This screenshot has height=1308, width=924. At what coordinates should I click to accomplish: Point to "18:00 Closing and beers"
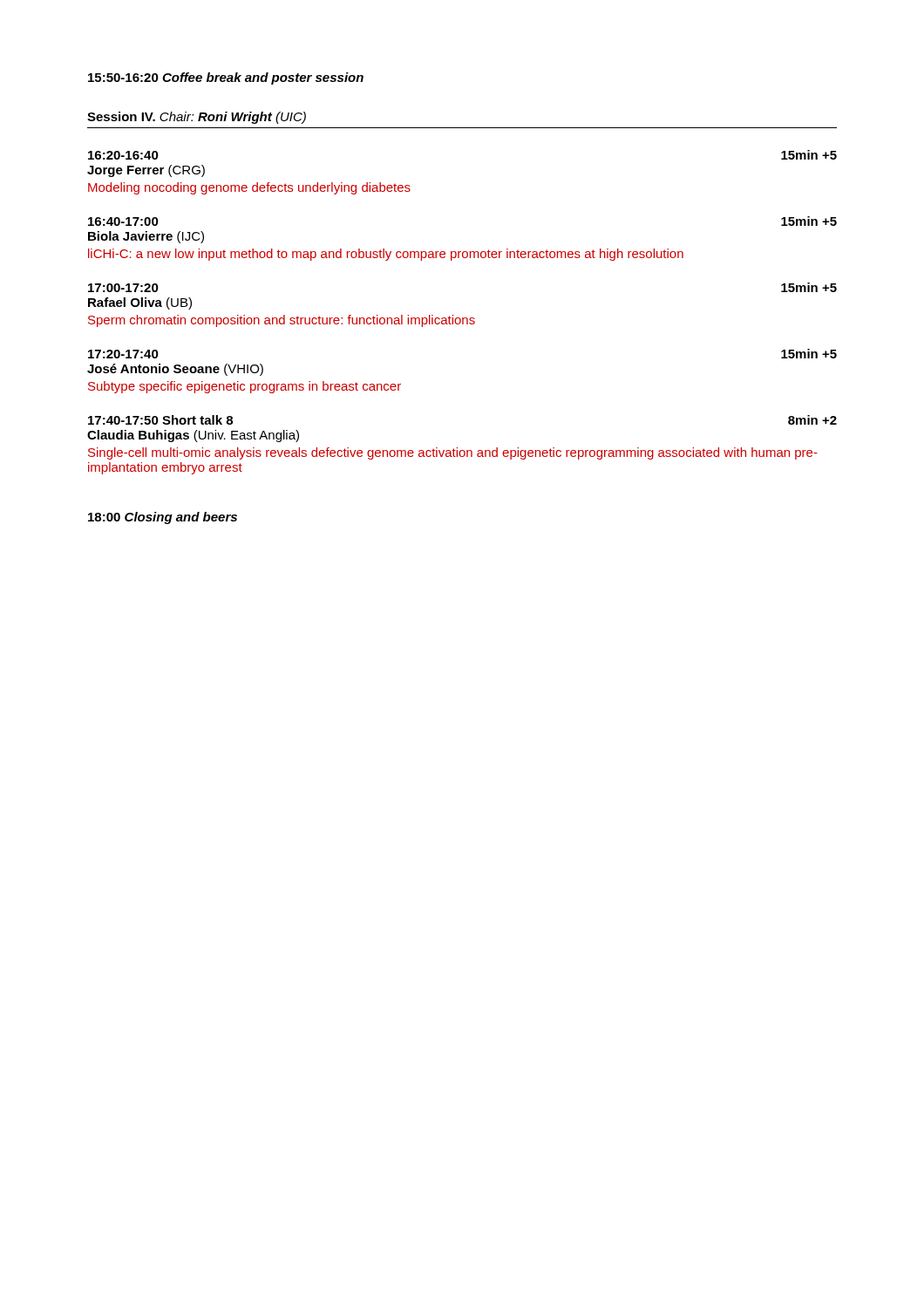point(162,517)
